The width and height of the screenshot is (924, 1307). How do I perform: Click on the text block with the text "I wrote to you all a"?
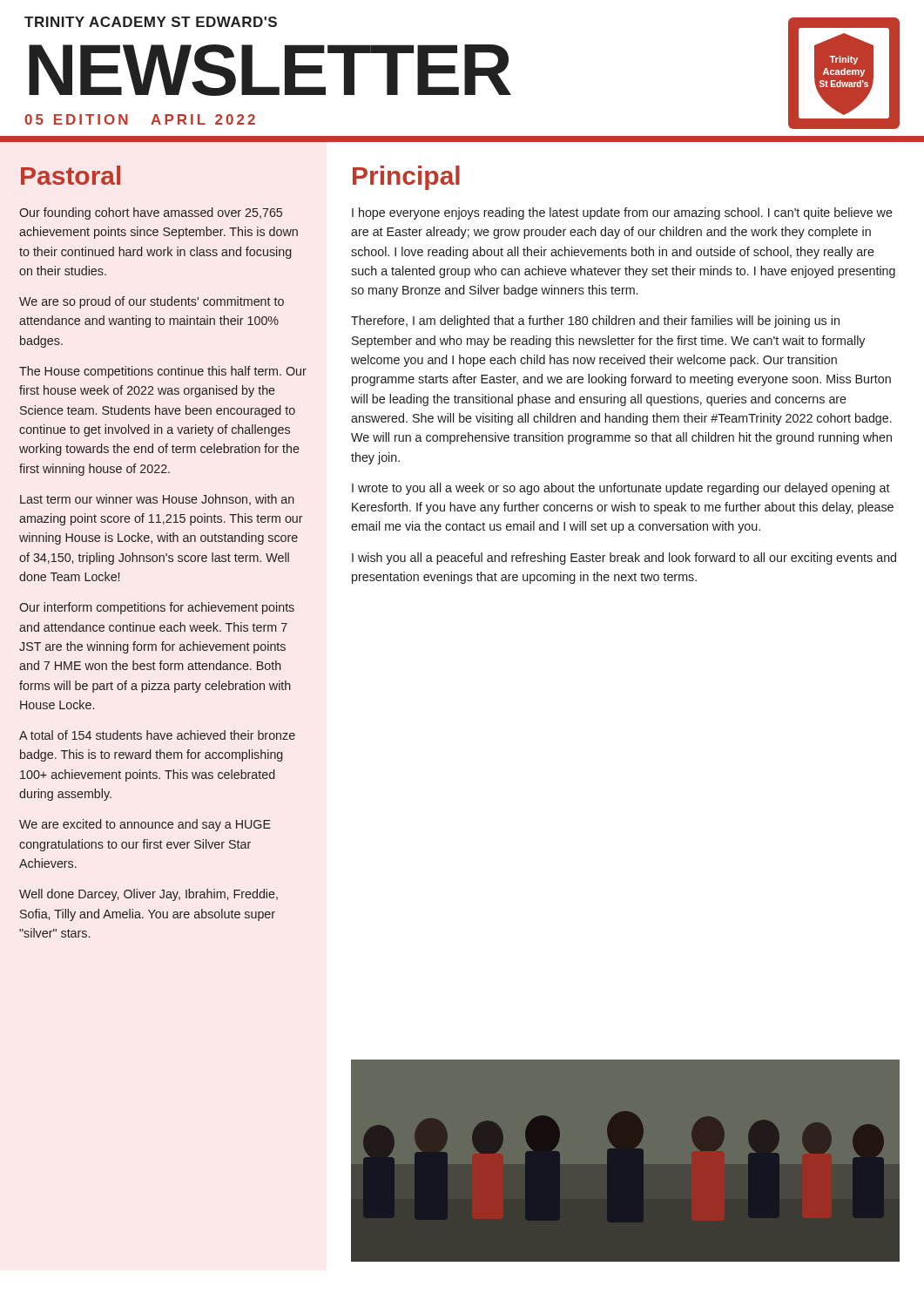click(622, 507)
